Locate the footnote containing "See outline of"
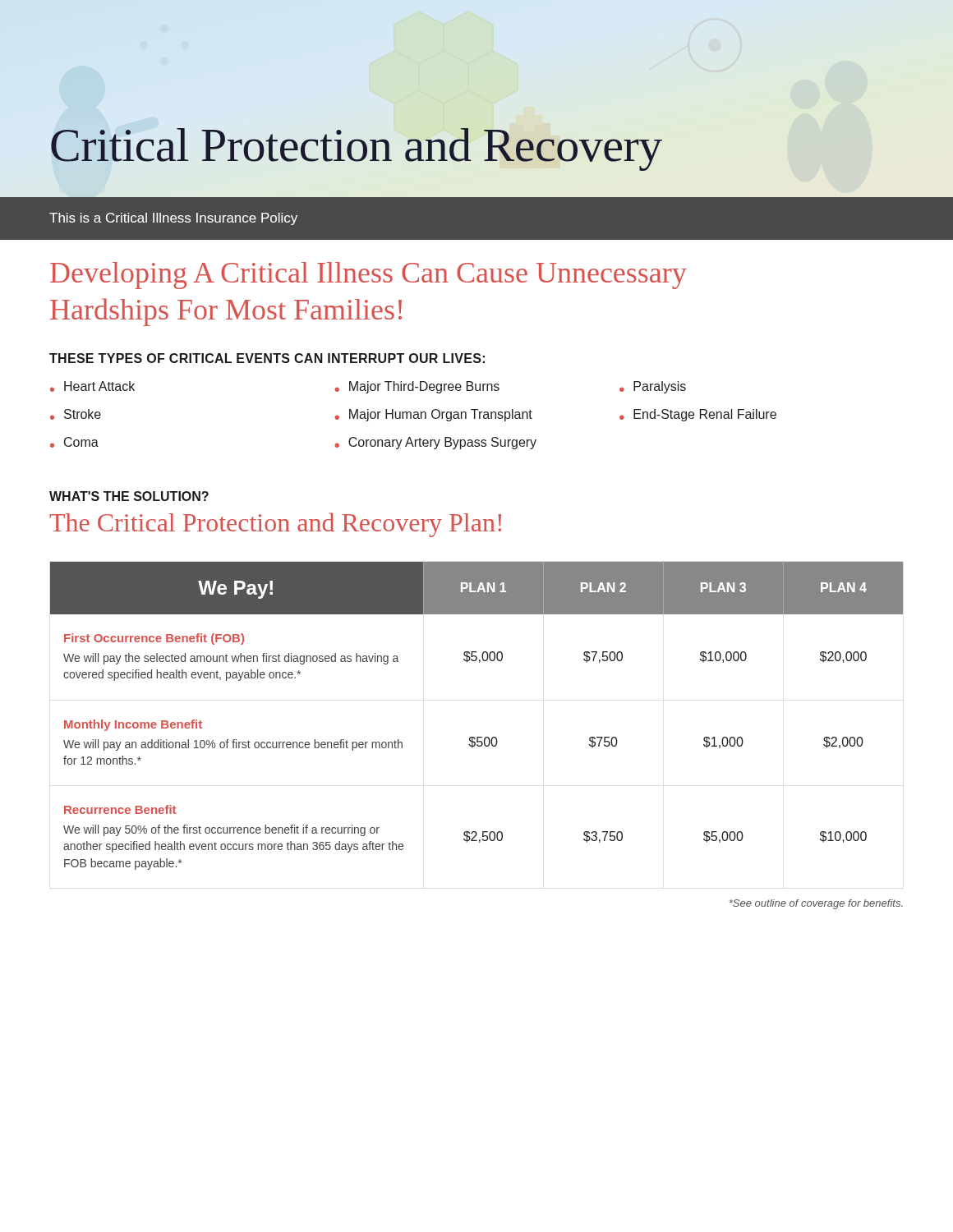Viewport: 953px width, 1232px height. [x=816, y=903]
